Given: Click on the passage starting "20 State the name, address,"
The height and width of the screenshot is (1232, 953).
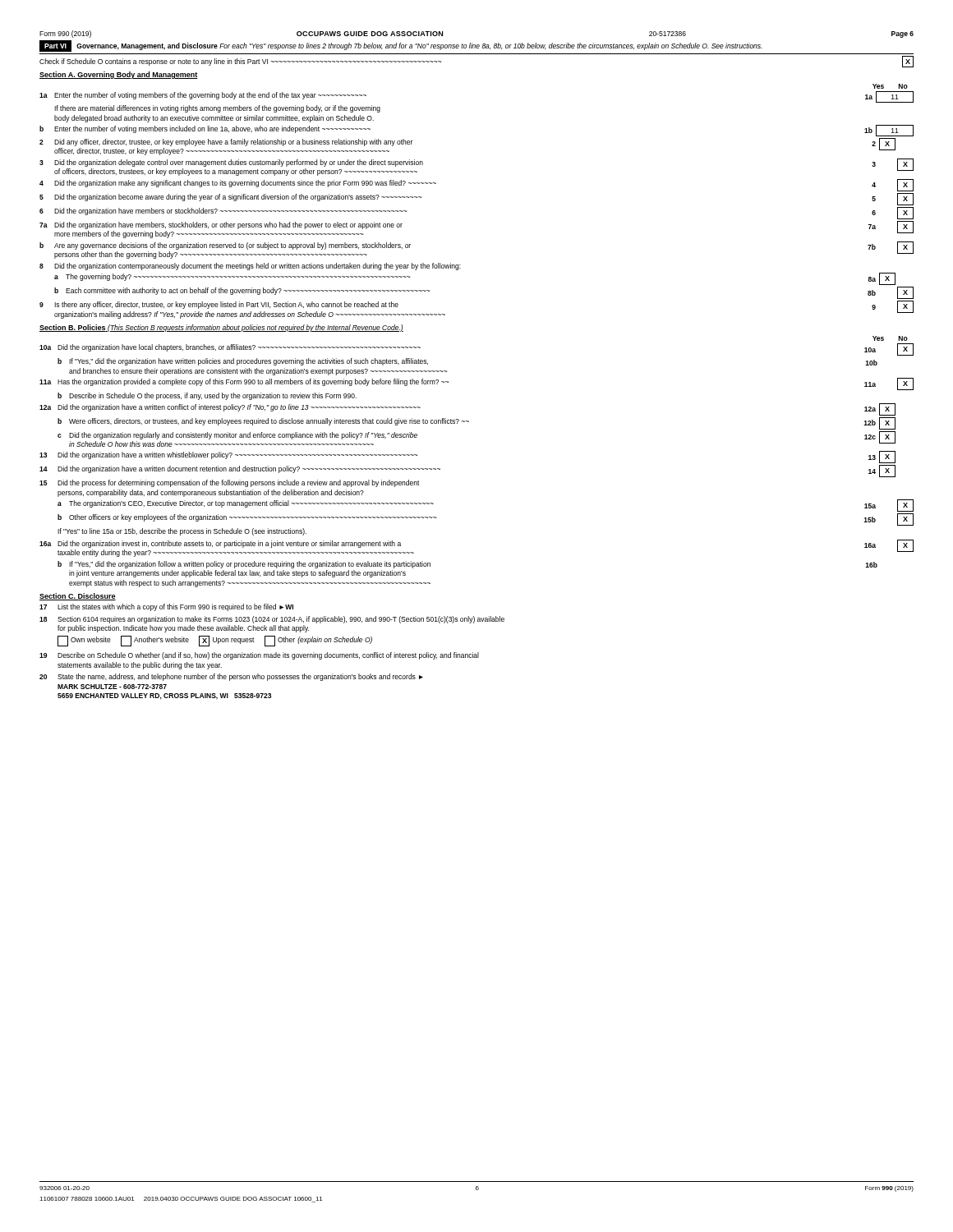Looking at the screenshot, I should pos(231,677).
